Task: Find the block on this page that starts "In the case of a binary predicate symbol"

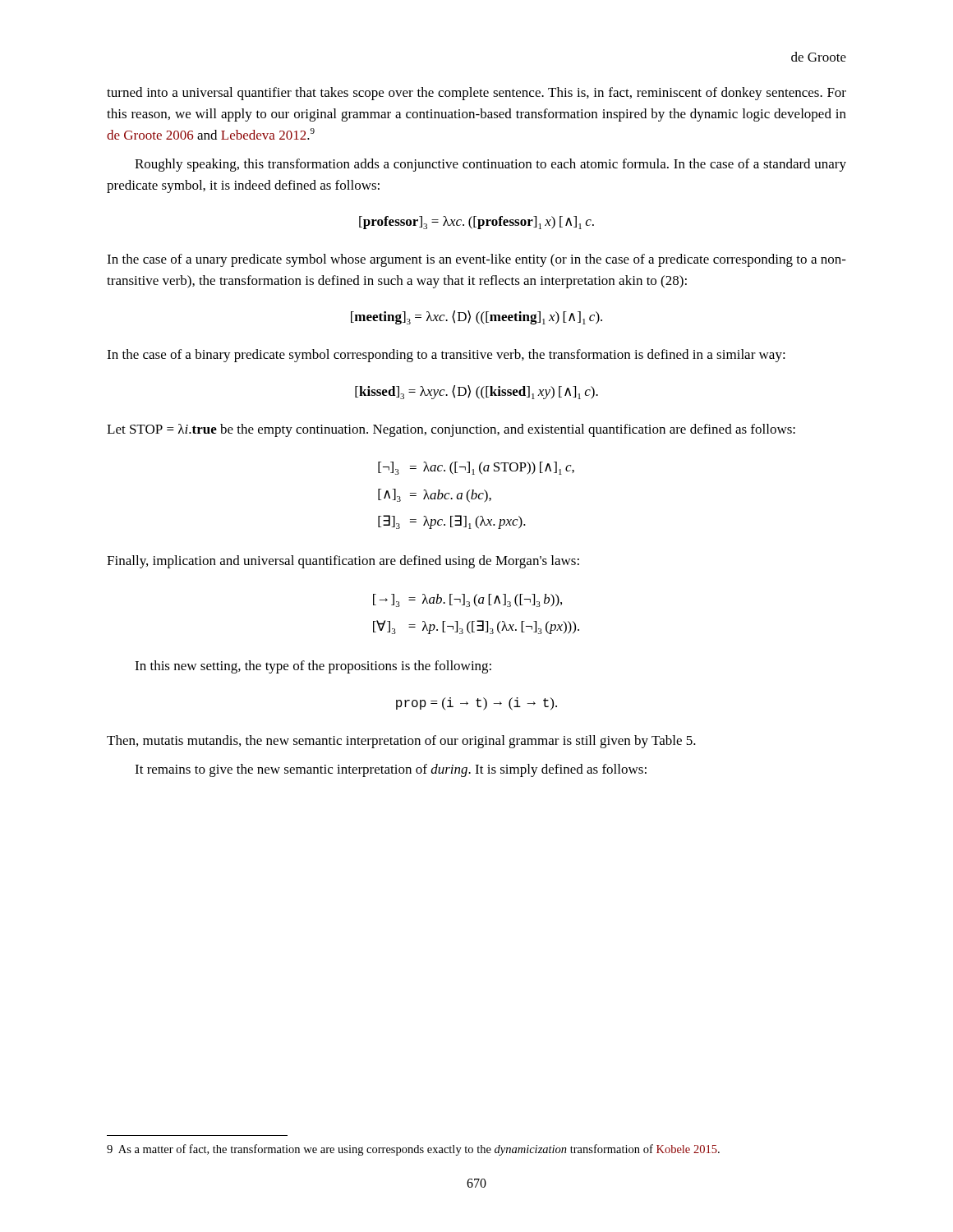Action: click(x=476, y=355)
